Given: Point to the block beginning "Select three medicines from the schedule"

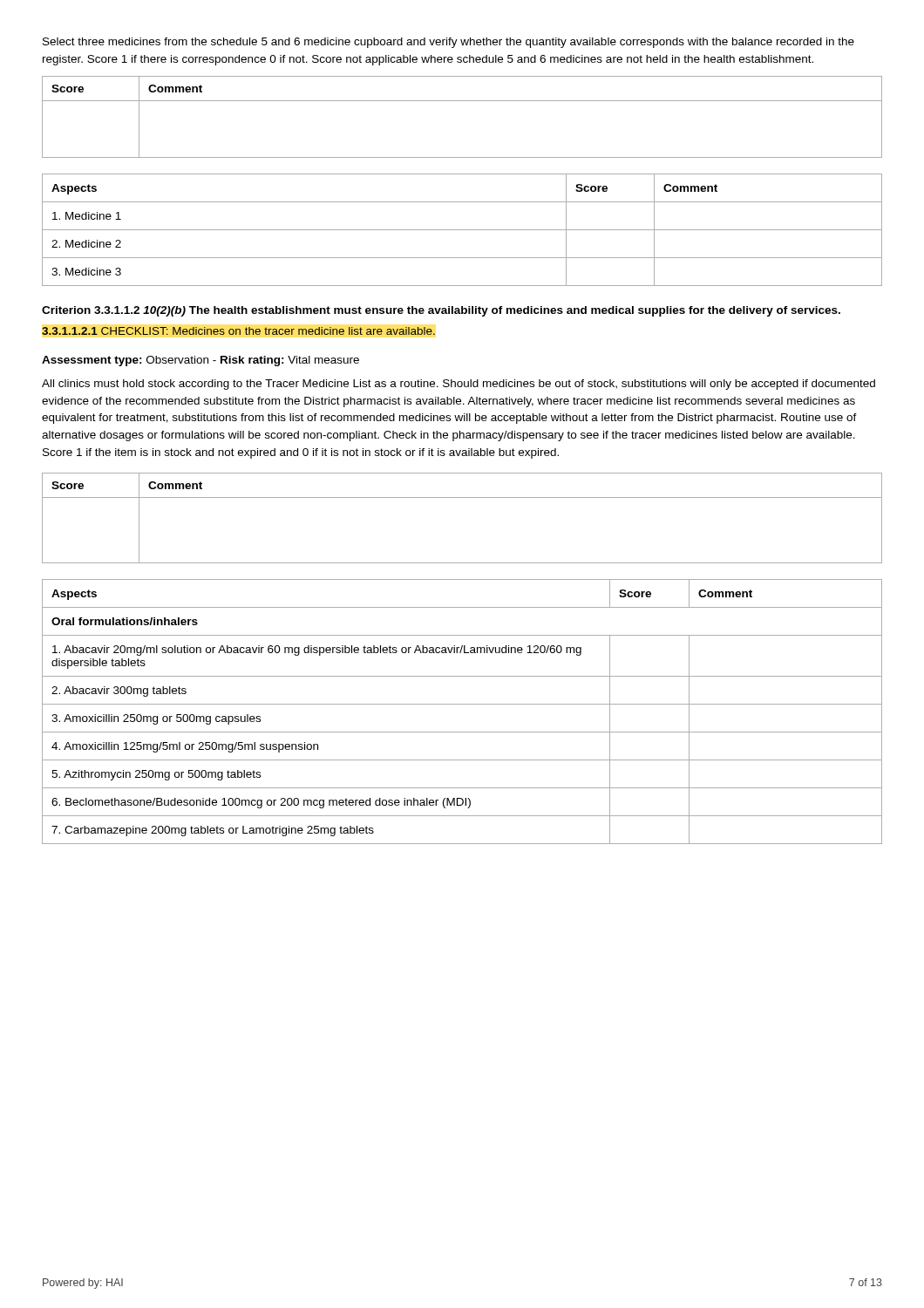Looking at the screenshot, I should pos(448,50).
